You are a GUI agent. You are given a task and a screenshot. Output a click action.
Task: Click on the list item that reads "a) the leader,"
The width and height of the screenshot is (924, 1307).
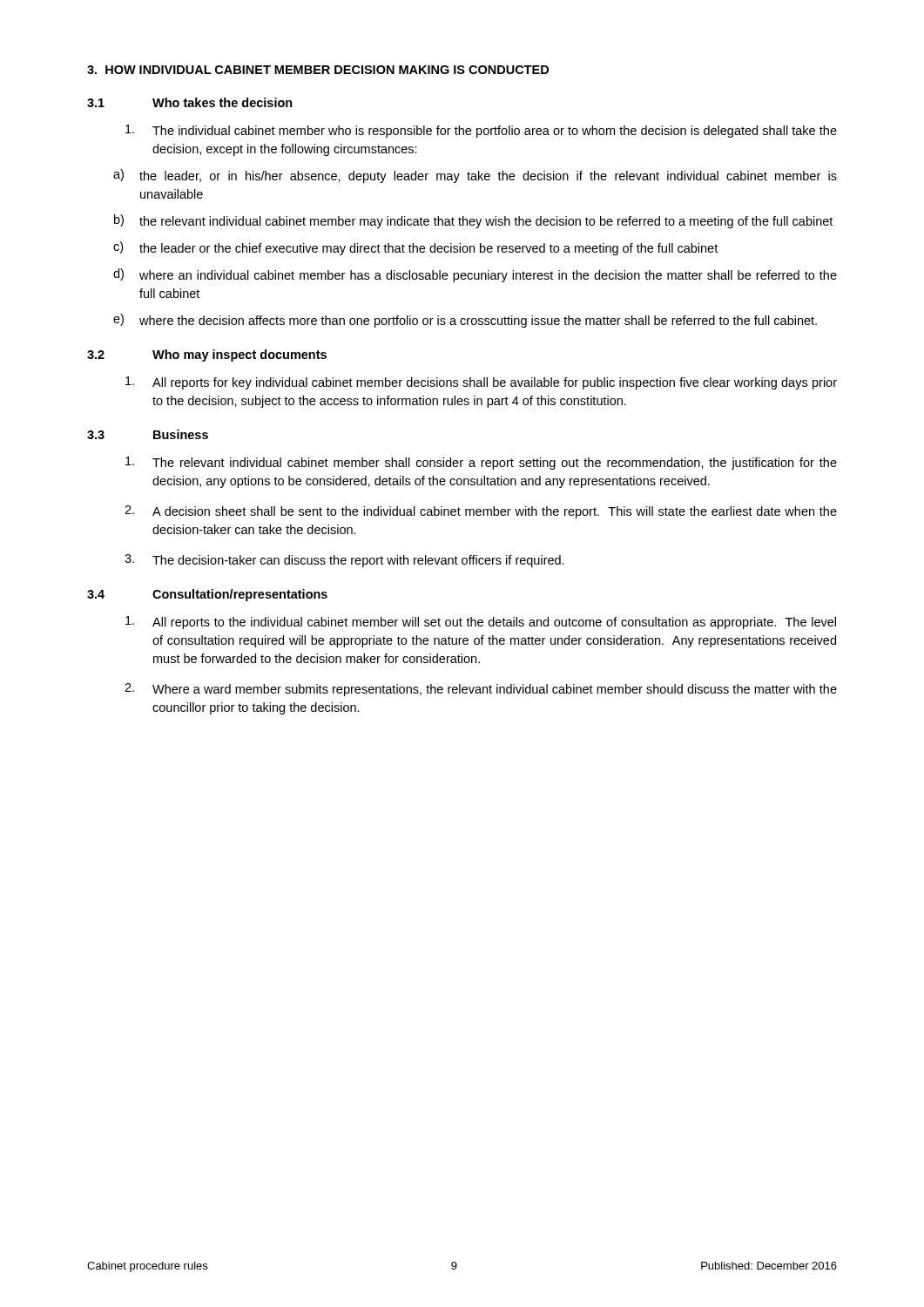click(x=462, y=186)
